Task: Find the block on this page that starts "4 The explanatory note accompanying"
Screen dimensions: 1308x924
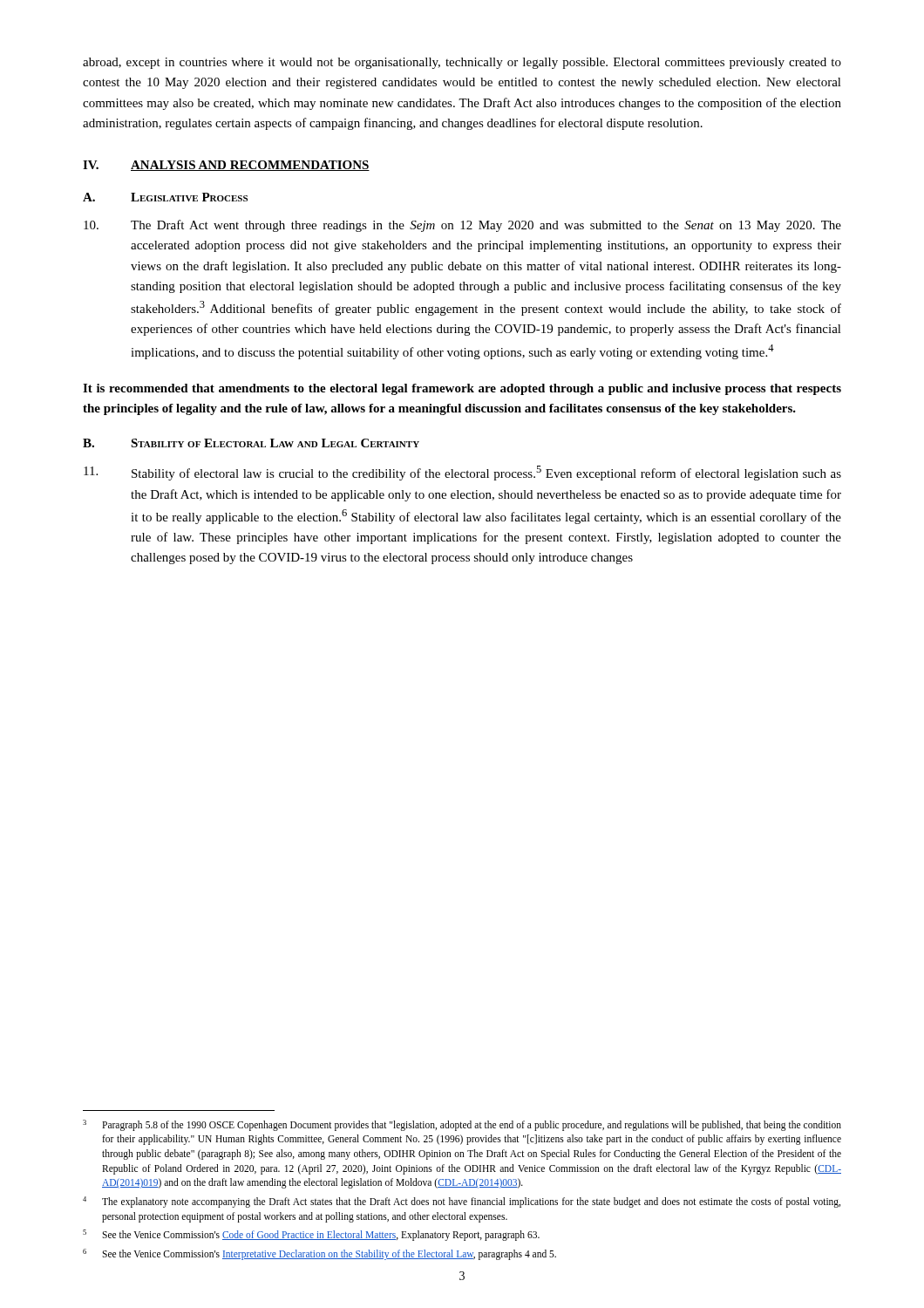Action: [462, 1209]
